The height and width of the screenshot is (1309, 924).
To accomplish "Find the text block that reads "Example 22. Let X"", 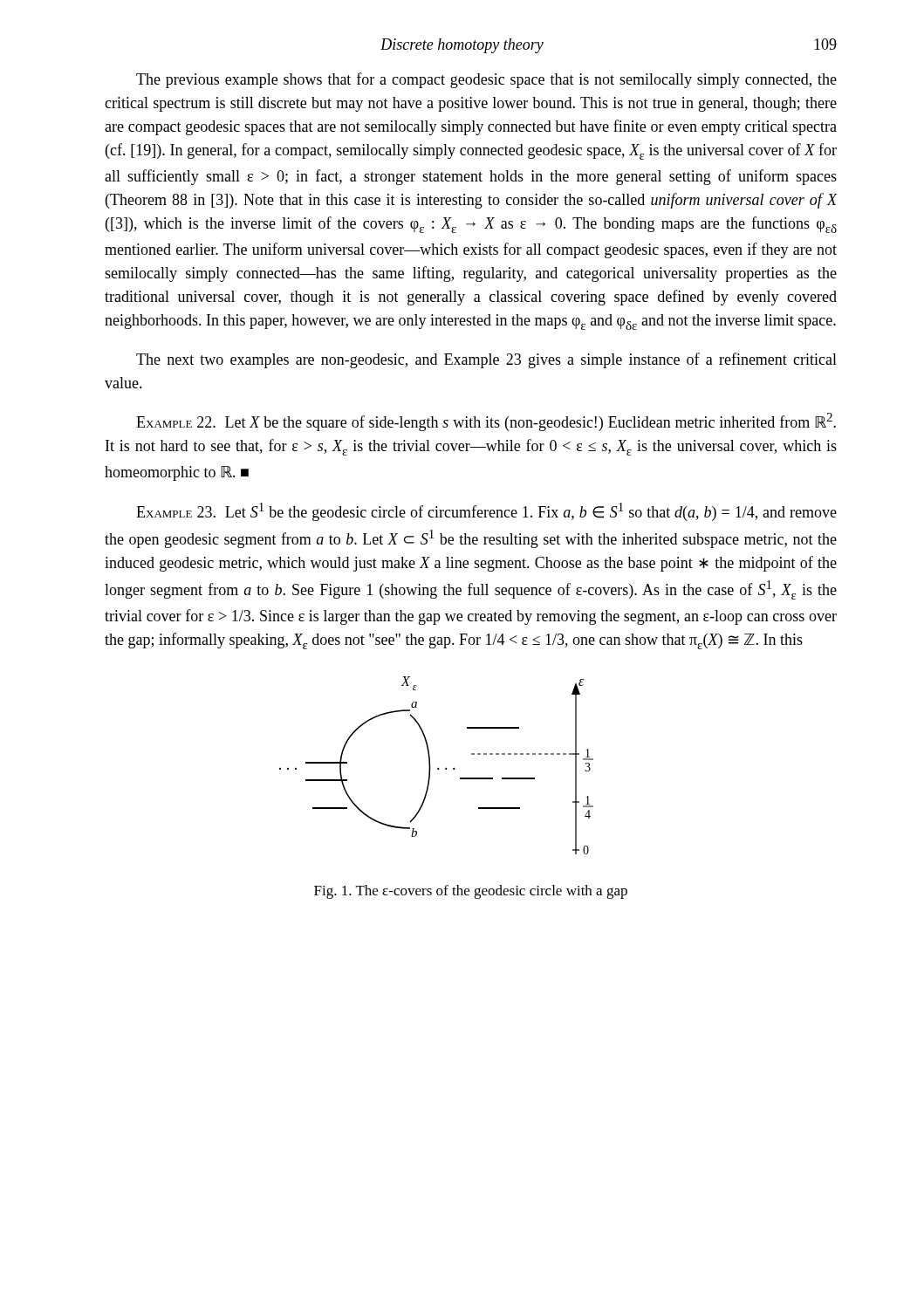I will tap(471, 446).
